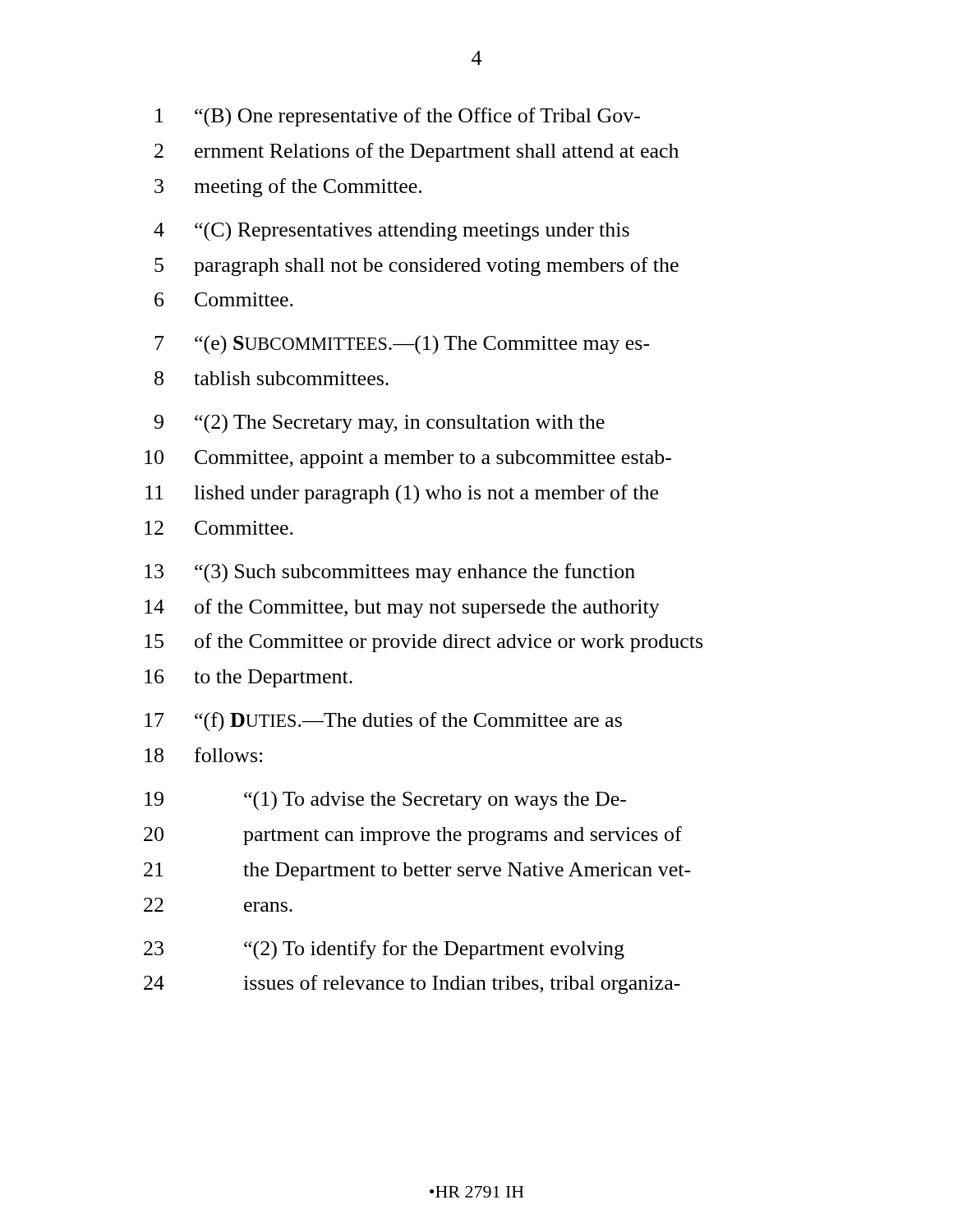Select the element starting "7 “(e) SUBCOMMITTEES.—(1) The Committee may es- 8"
The width and height of the screenshot is (953, 1232).
[402, 345]
